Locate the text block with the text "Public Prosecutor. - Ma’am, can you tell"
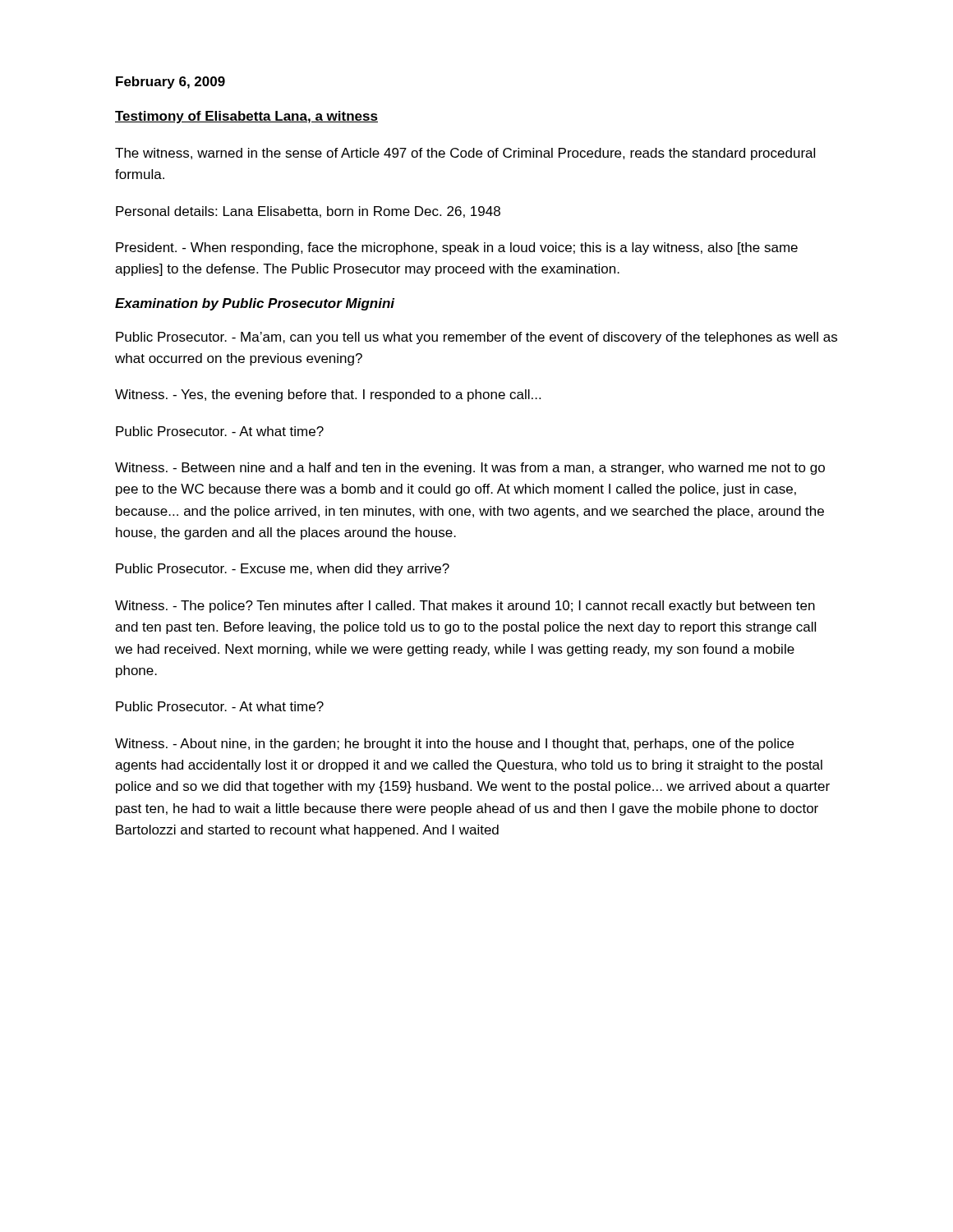 click(476, 348)
